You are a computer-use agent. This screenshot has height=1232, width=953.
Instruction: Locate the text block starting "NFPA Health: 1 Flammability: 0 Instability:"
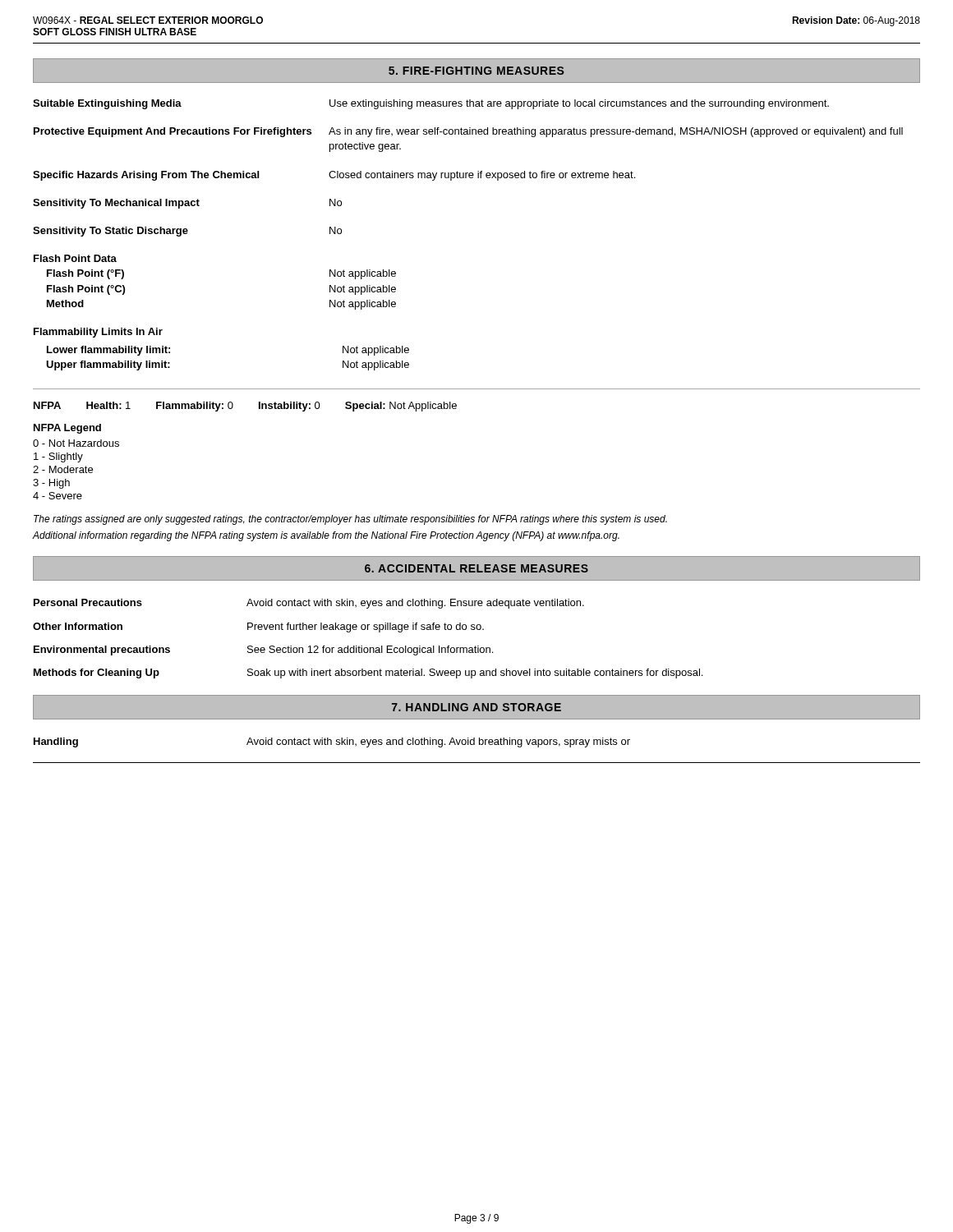point(44,406)
